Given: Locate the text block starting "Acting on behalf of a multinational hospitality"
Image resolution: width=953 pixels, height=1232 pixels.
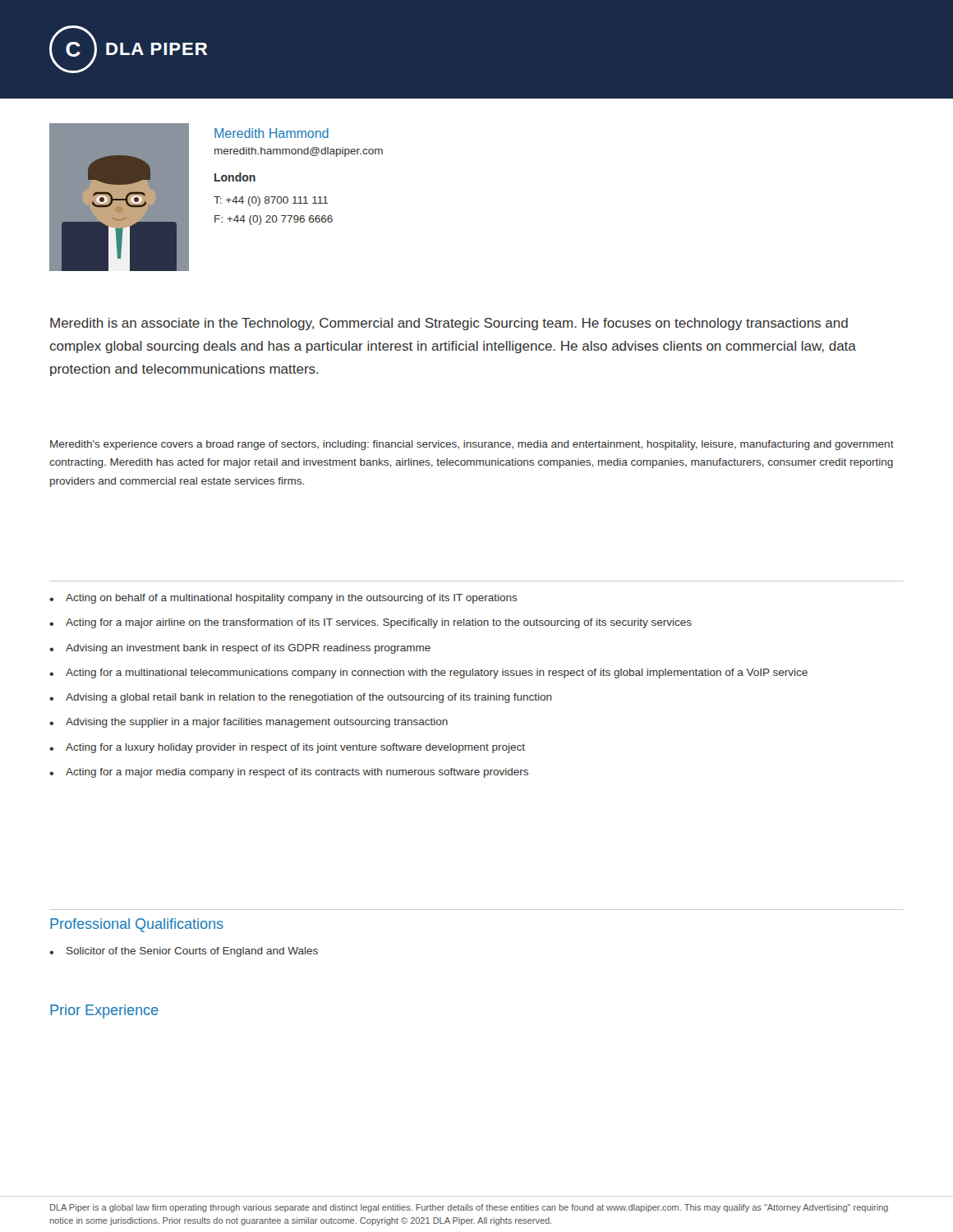Looking at the screenshot, I should (292, 598).
